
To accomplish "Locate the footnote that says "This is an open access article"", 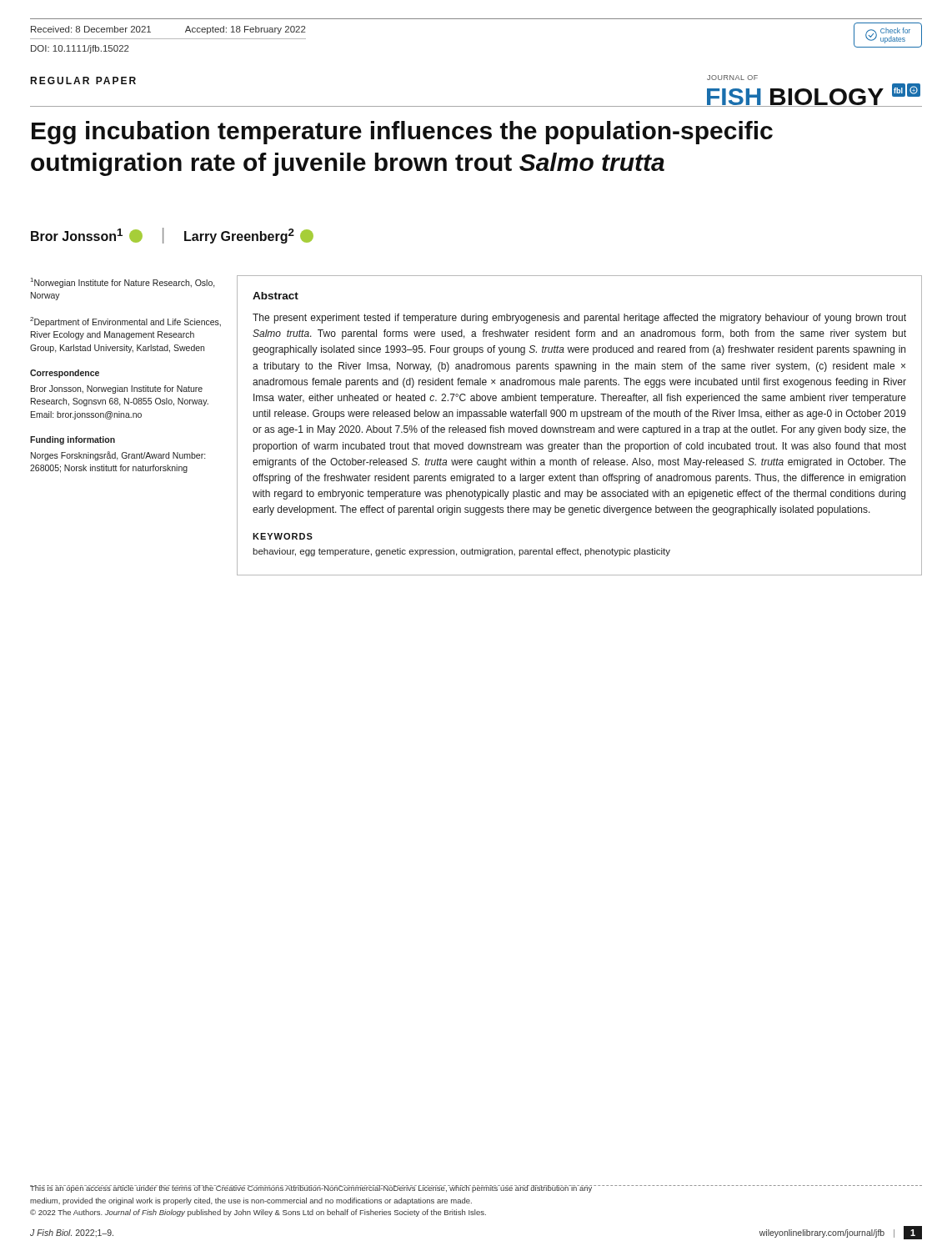I will (311, 1200).
